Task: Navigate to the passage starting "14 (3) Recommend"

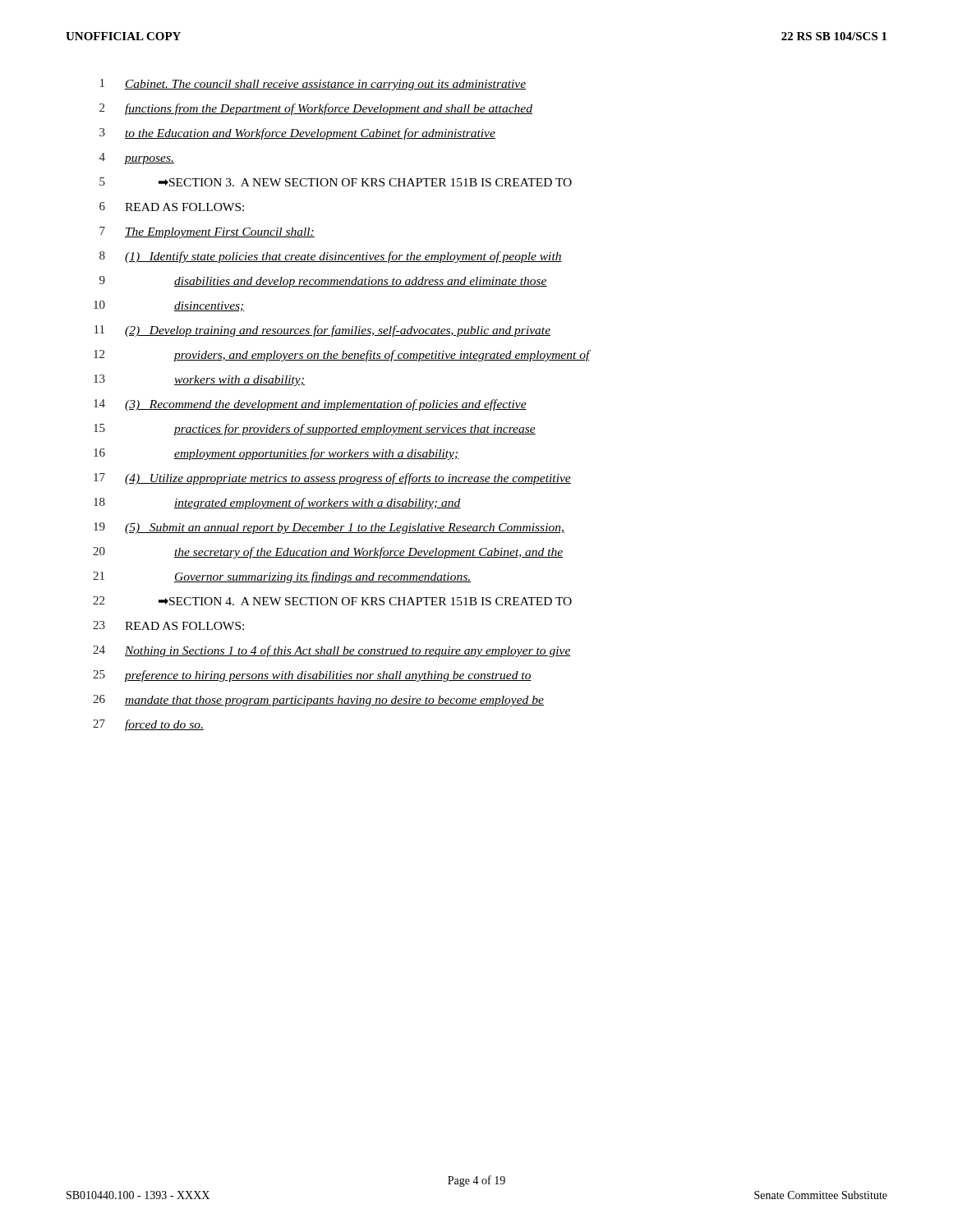Action: (476, 404)
